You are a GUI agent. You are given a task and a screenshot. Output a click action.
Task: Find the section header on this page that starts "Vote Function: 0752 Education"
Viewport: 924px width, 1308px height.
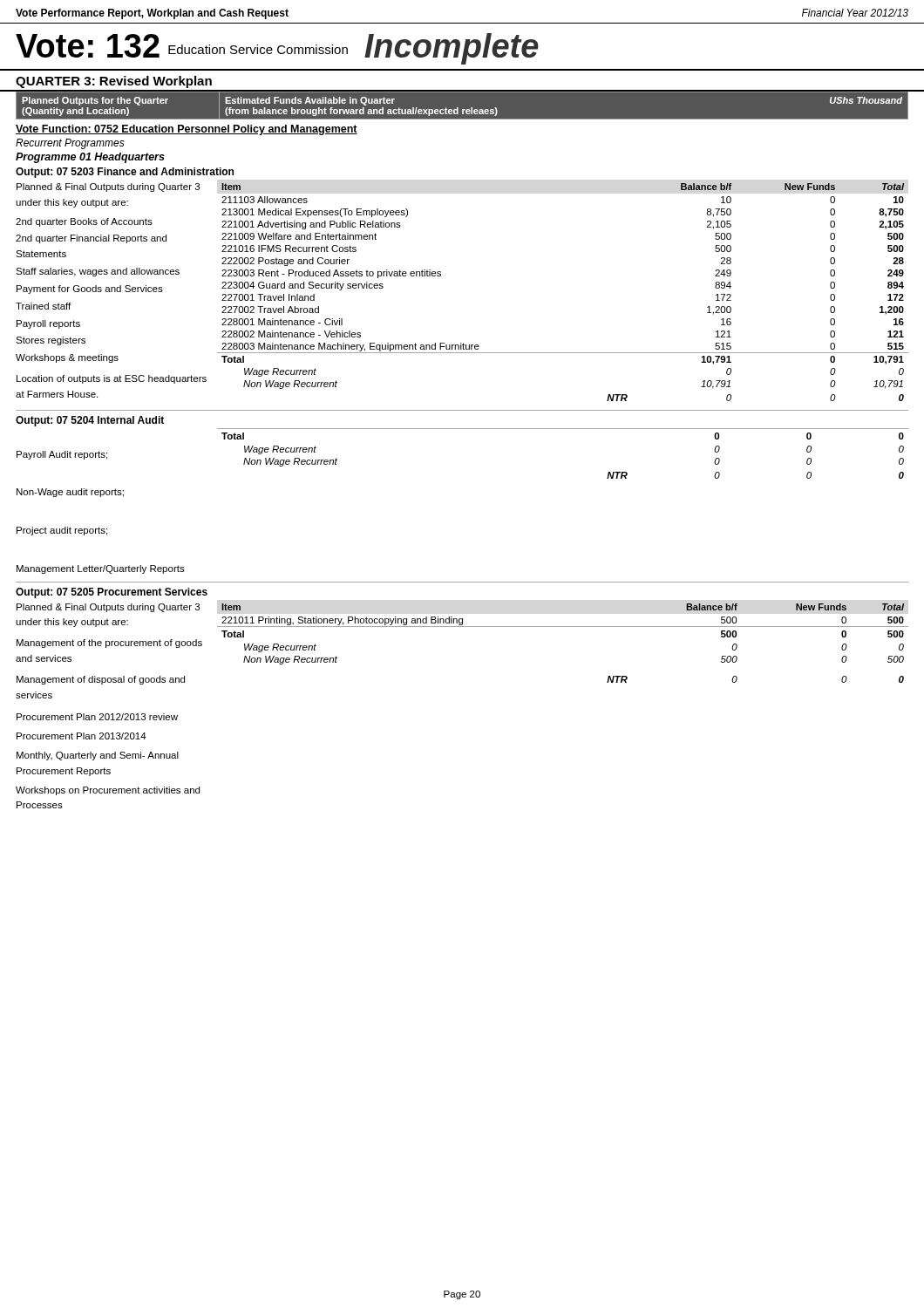click(x=186, y=129)
